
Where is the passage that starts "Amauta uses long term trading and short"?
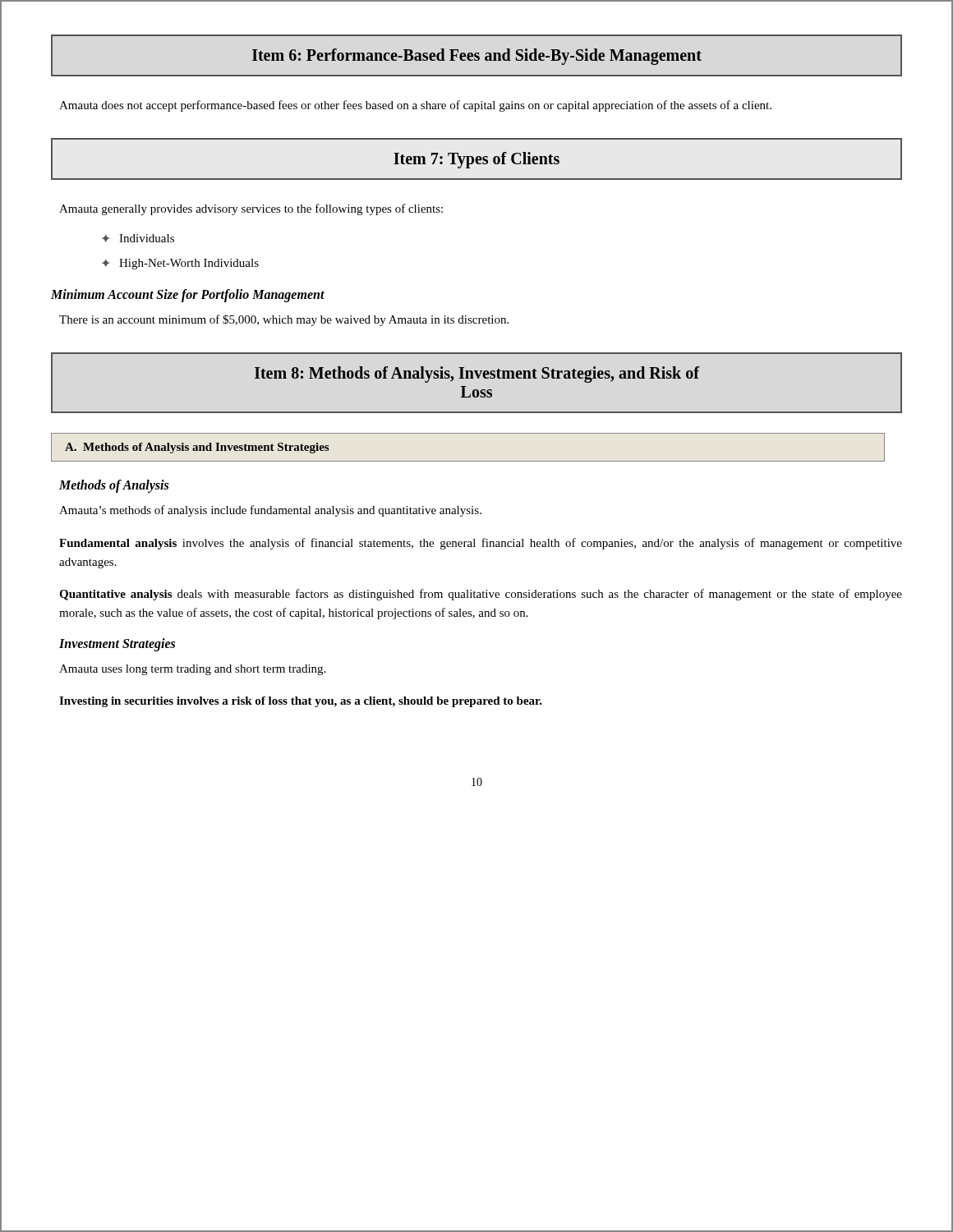tap(193, 668)
